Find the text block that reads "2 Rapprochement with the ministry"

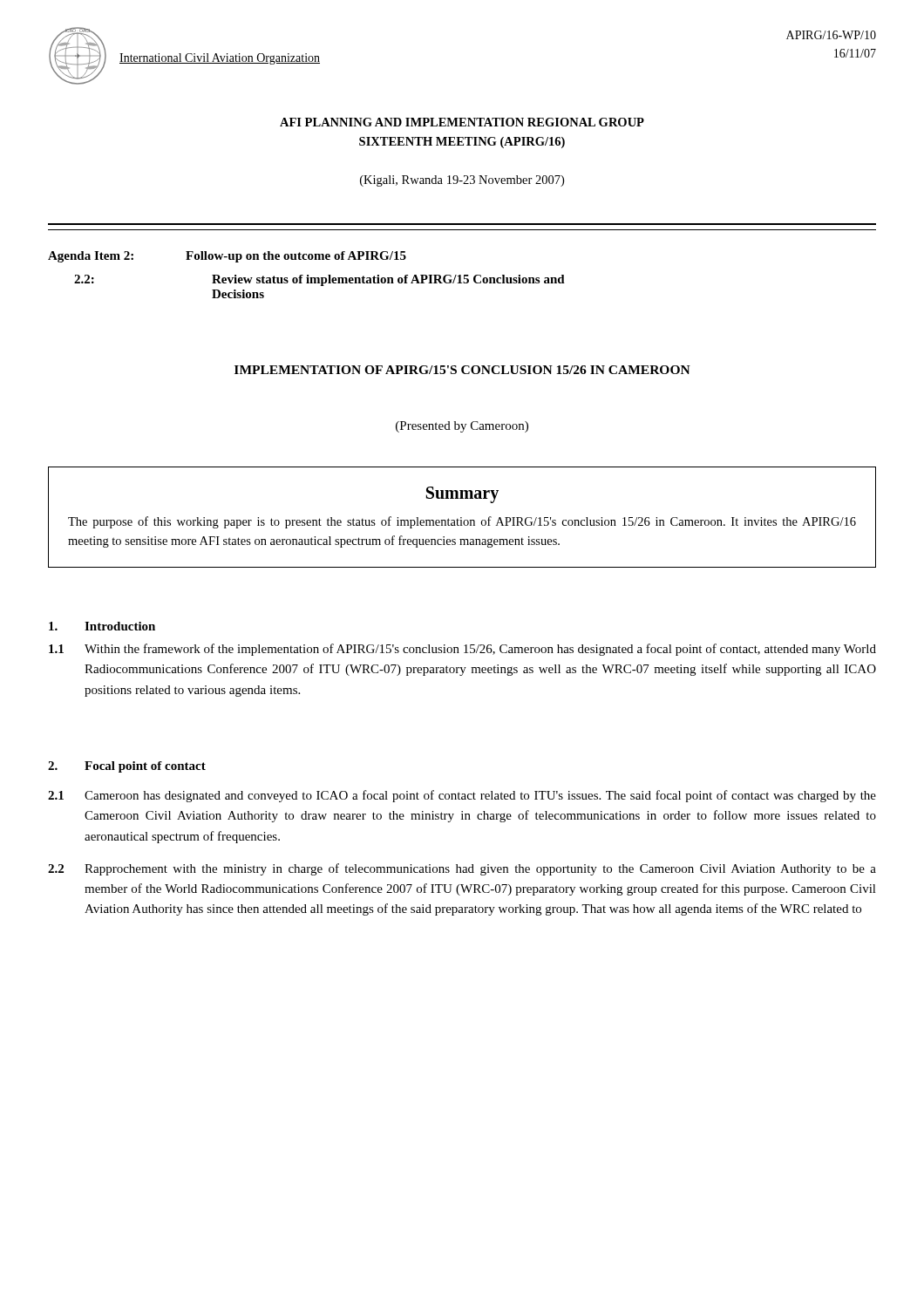[462, 889]
